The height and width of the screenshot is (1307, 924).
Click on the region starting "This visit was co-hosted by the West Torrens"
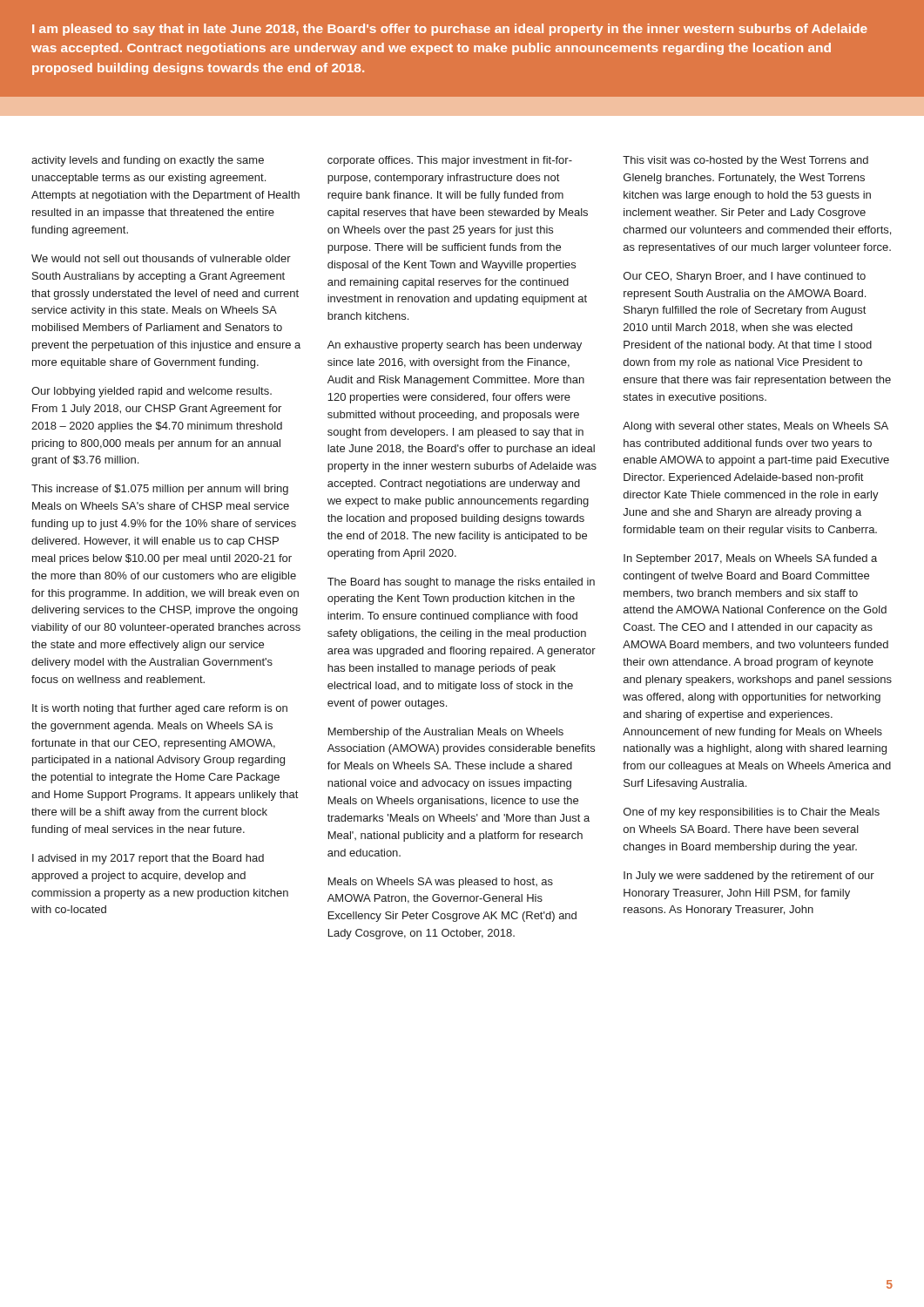(x=758, y=535)
